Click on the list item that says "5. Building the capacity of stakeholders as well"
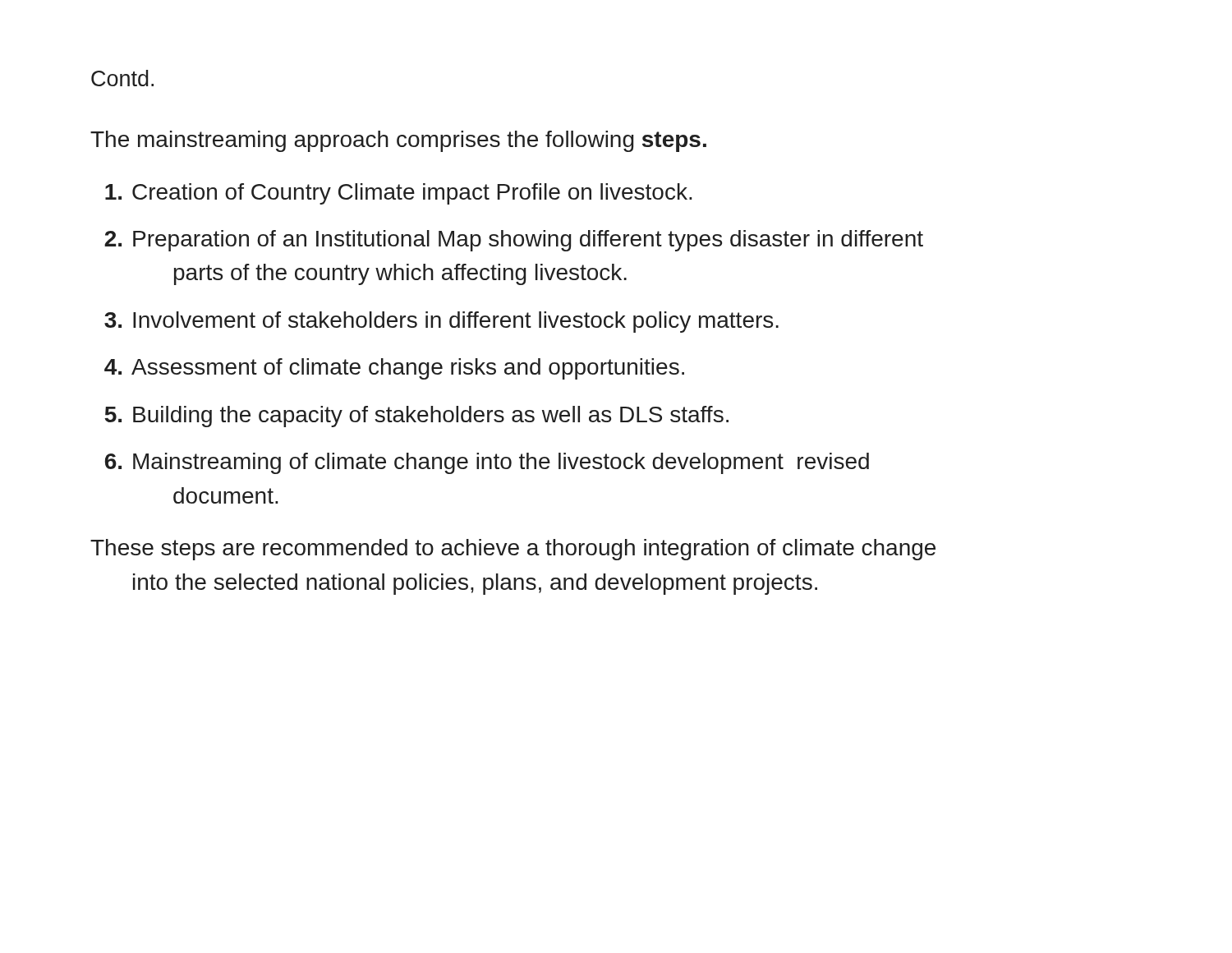Image resolution: width=1232 pixels, height=953 pixels. 522,415
